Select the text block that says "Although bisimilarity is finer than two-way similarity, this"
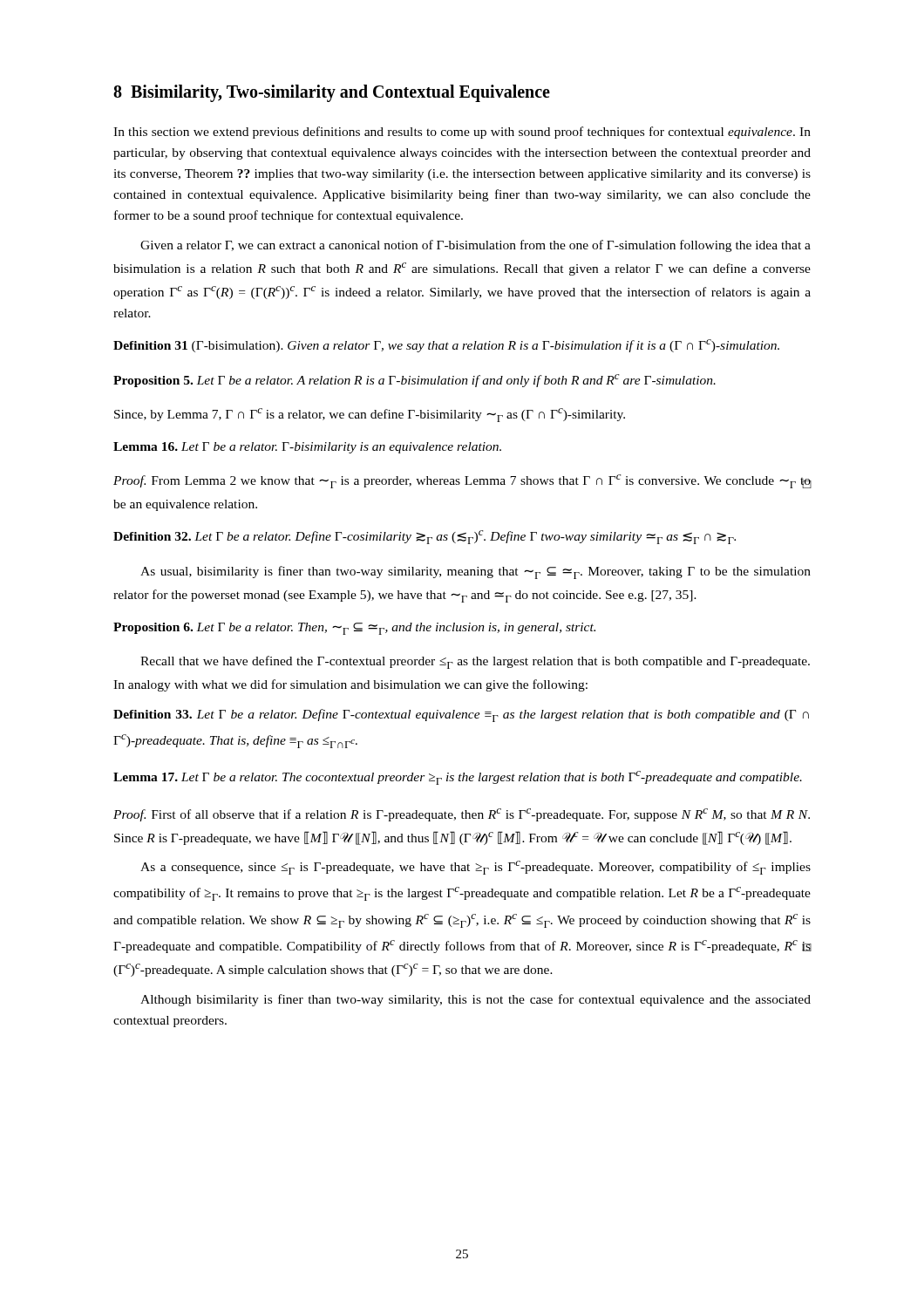This screenshot has height=1308, width=924. [x=462, y=1010]
